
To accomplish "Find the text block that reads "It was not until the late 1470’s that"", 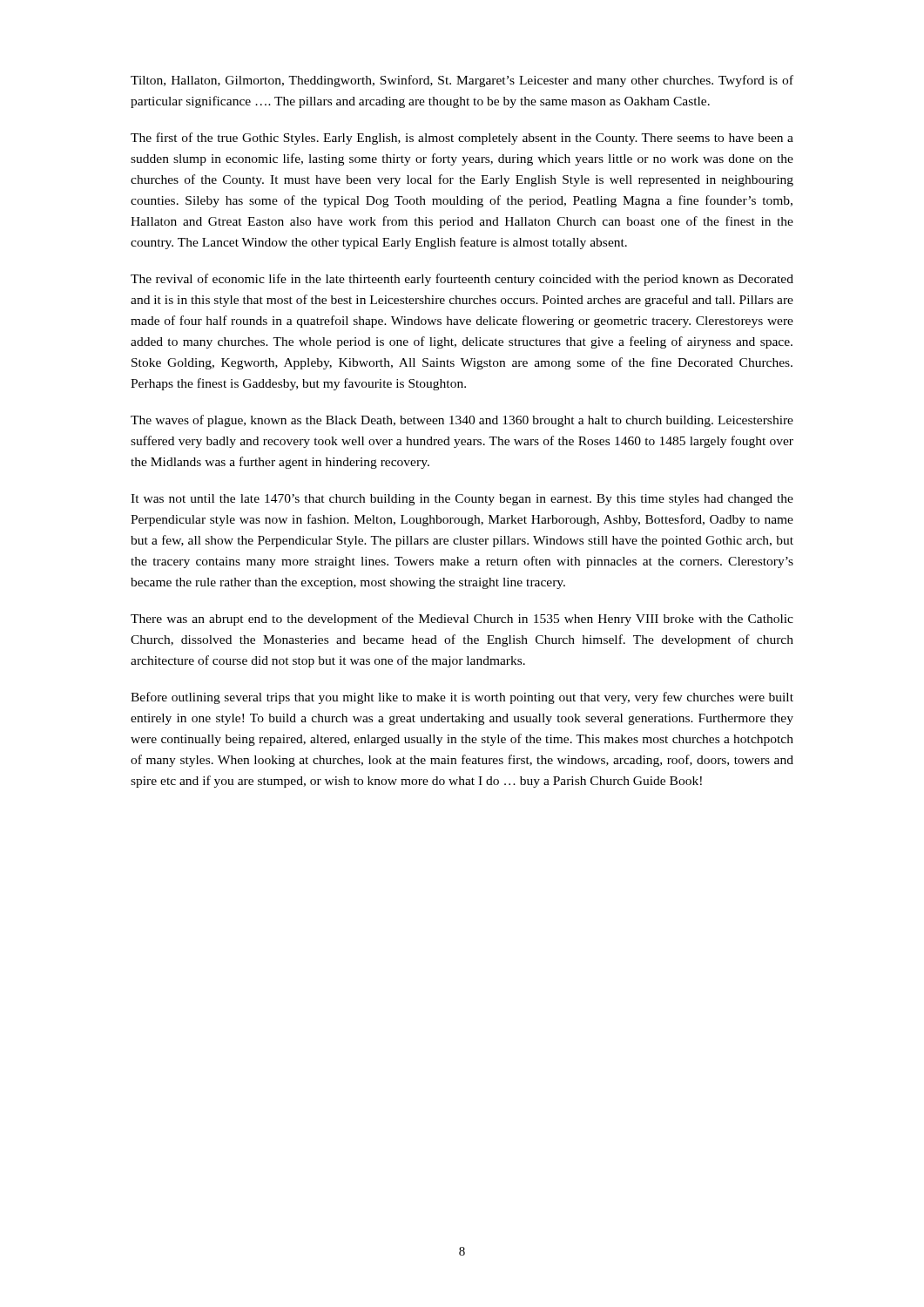I will [x=462, y=540].
